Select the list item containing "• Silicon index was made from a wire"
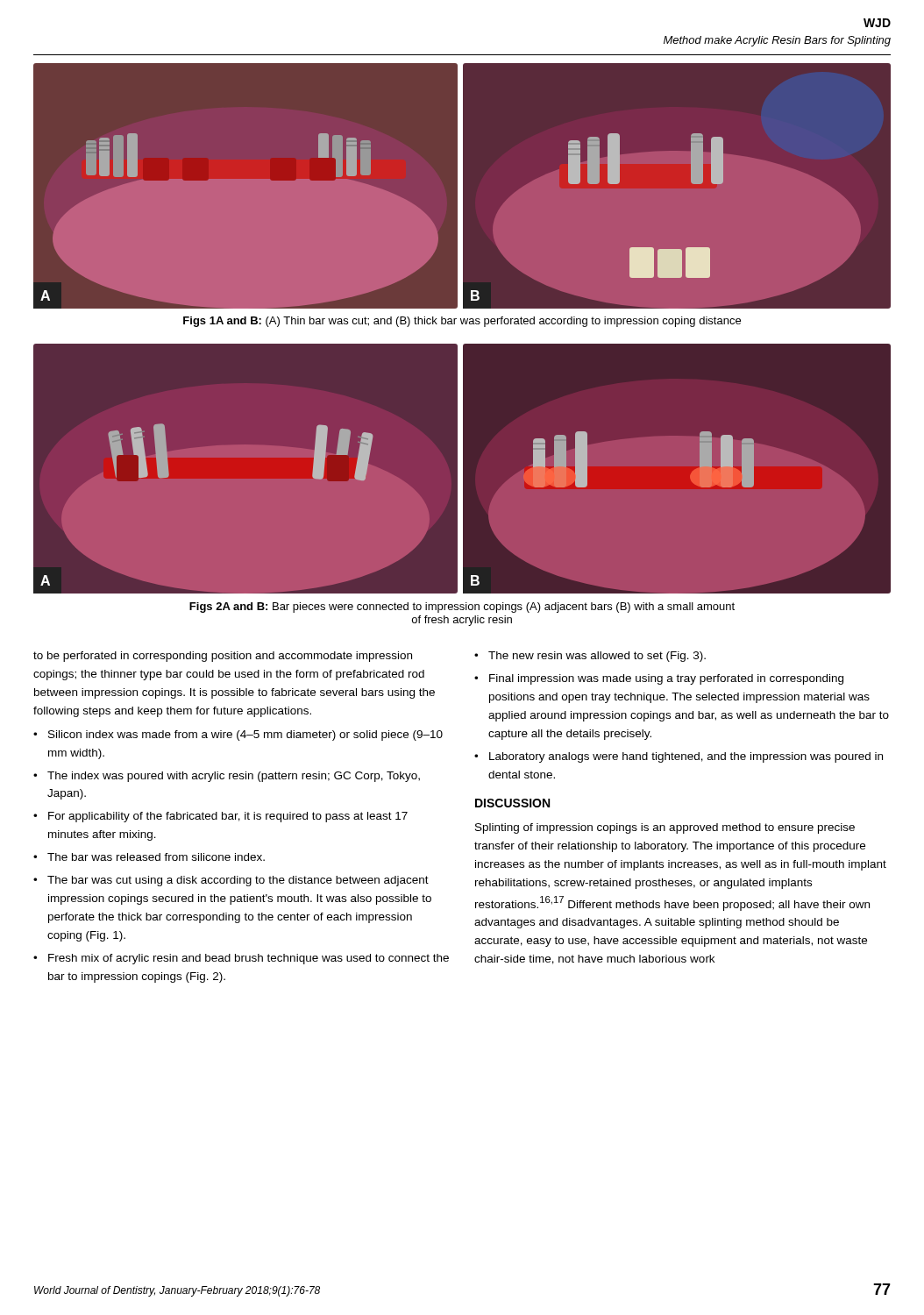 (242, 744)
